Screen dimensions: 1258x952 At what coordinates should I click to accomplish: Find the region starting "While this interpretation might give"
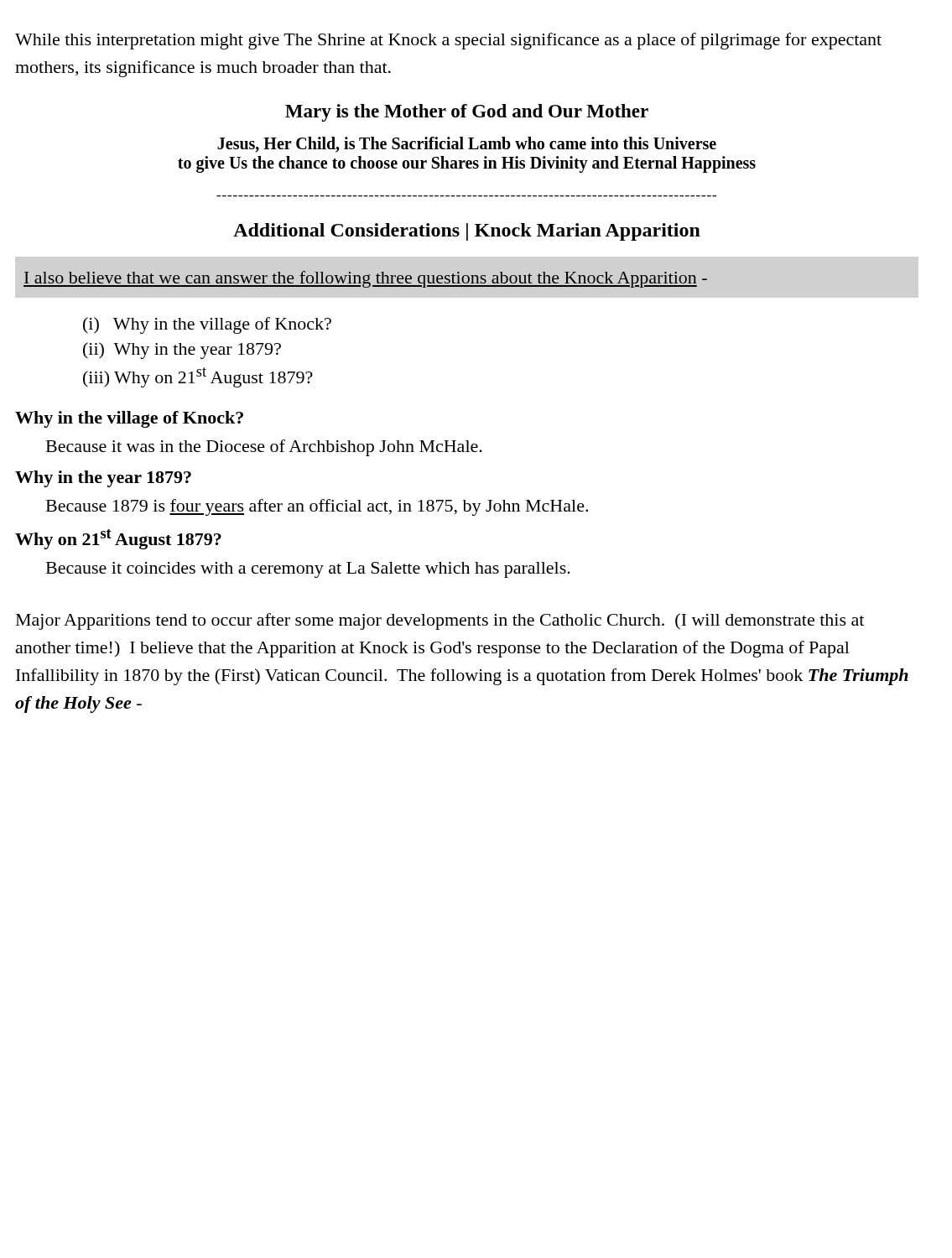(448, 53)
